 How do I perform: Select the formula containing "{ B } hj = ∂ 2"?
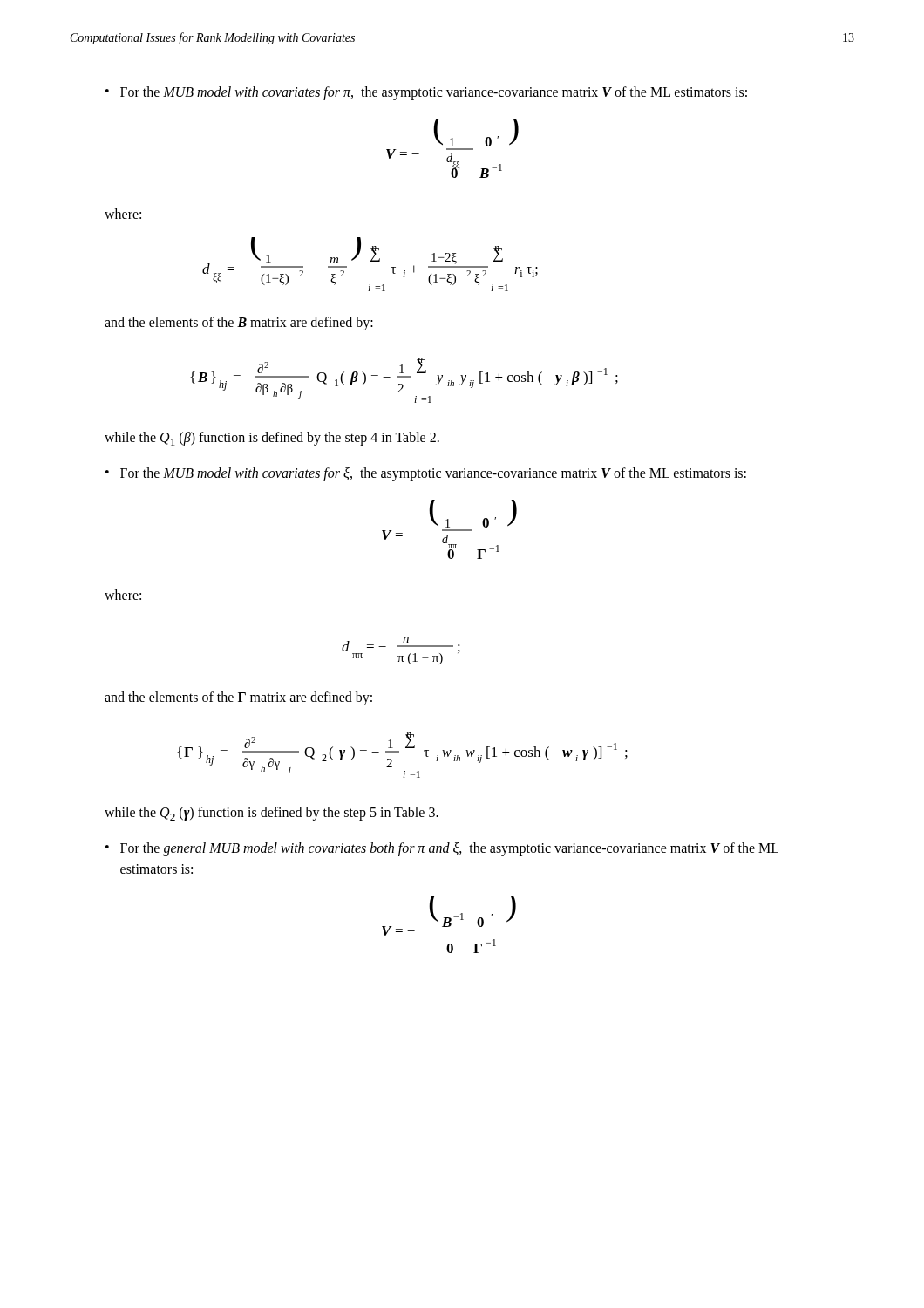click(471, 380)
